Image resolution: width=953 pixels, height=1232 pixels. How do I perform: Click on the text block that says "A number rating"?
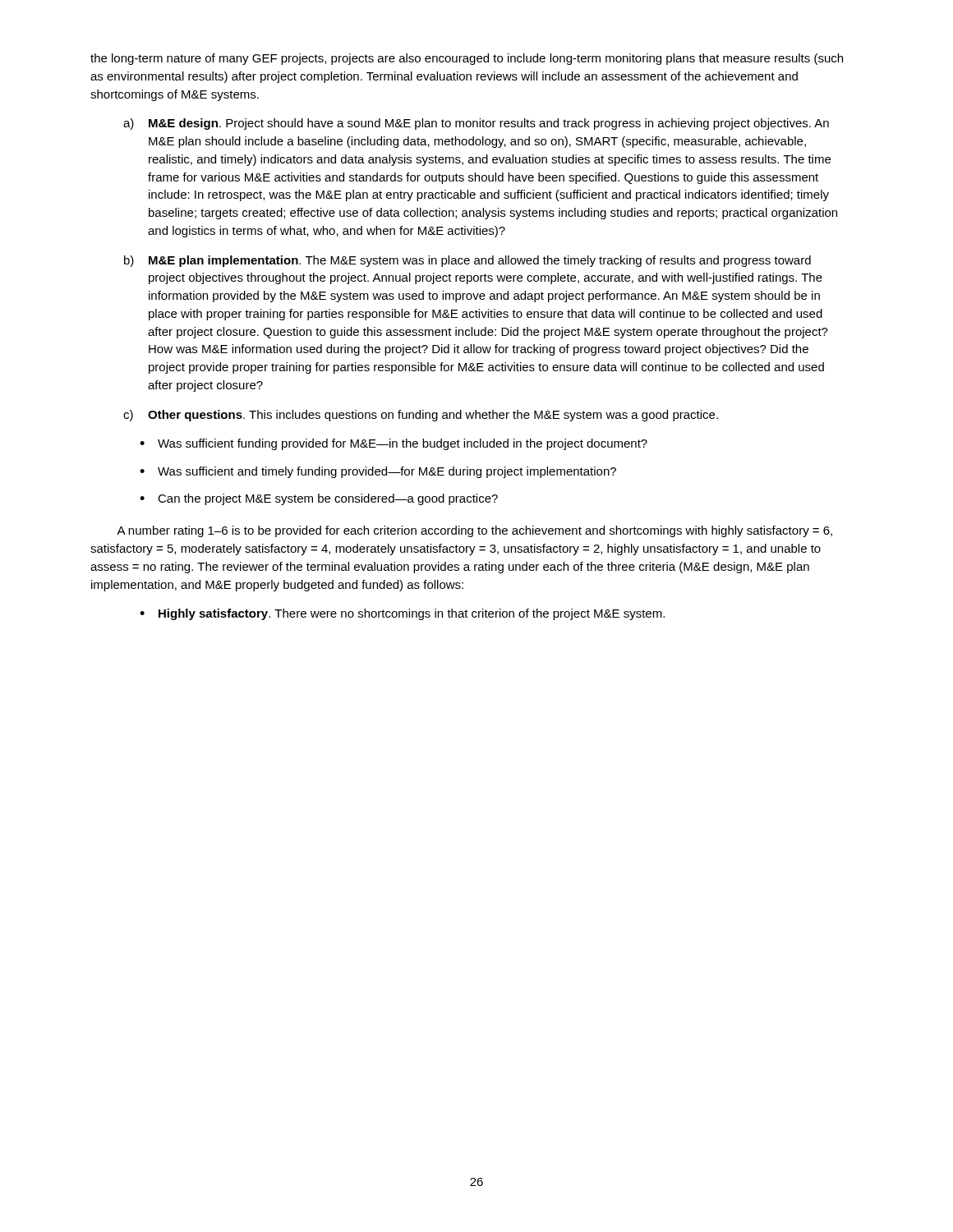tap(462, 557)
